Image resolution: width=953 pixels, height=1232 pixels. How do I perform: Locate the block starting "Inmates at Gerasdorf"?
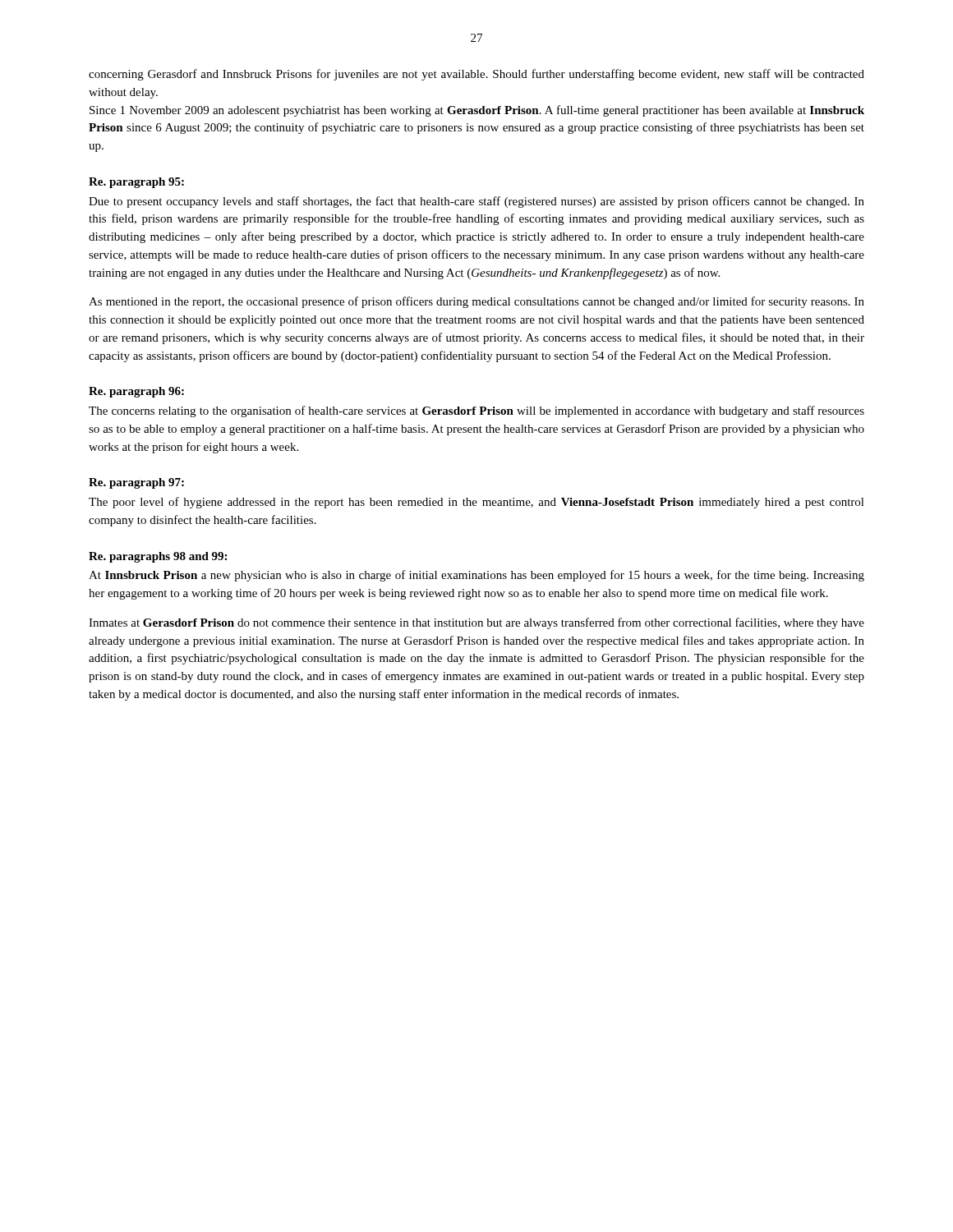pyautogui.click(x=476, y=659)
